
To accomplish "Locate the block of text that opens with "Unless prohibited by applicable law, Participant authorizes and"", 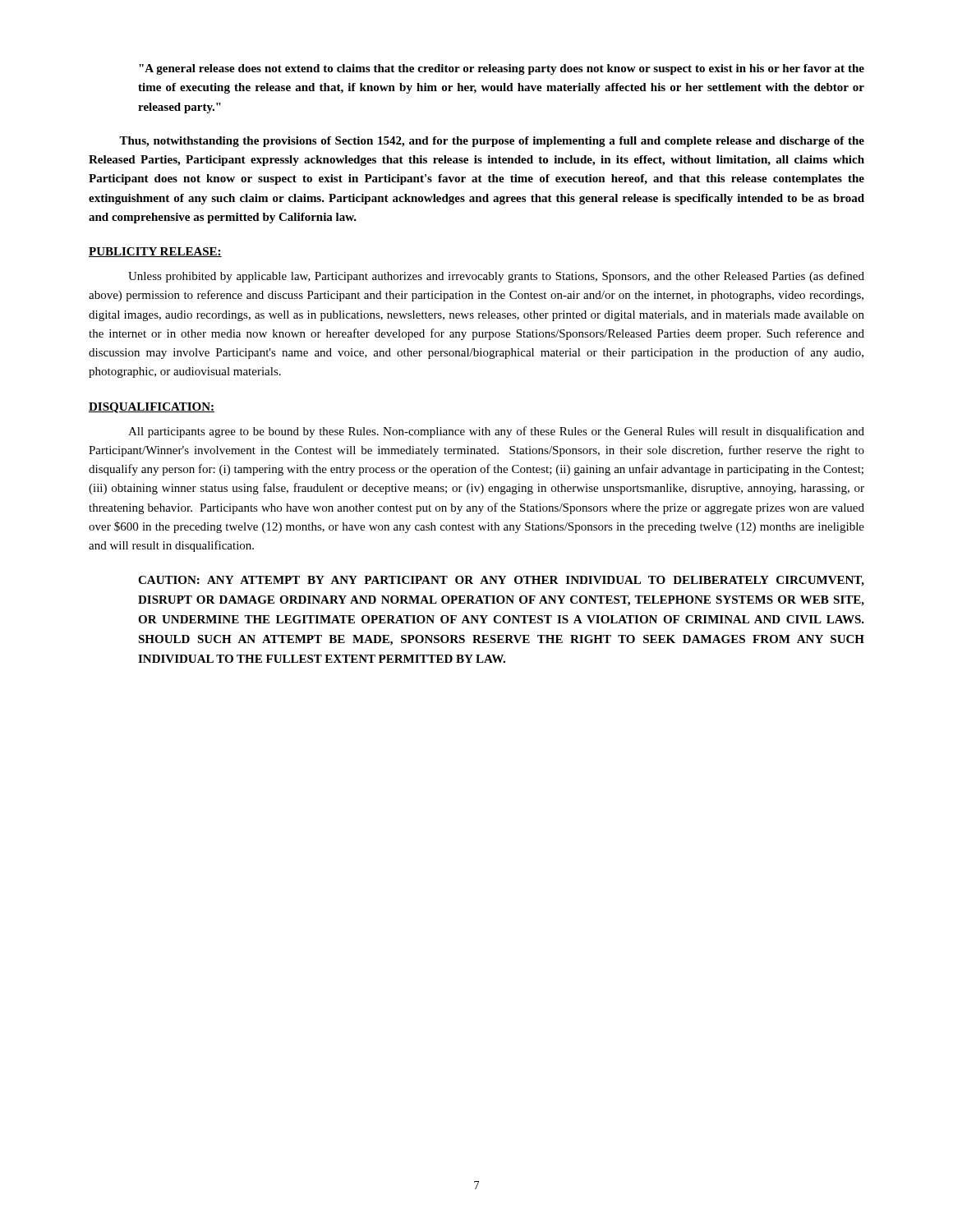I will click(x=476, y=324).
